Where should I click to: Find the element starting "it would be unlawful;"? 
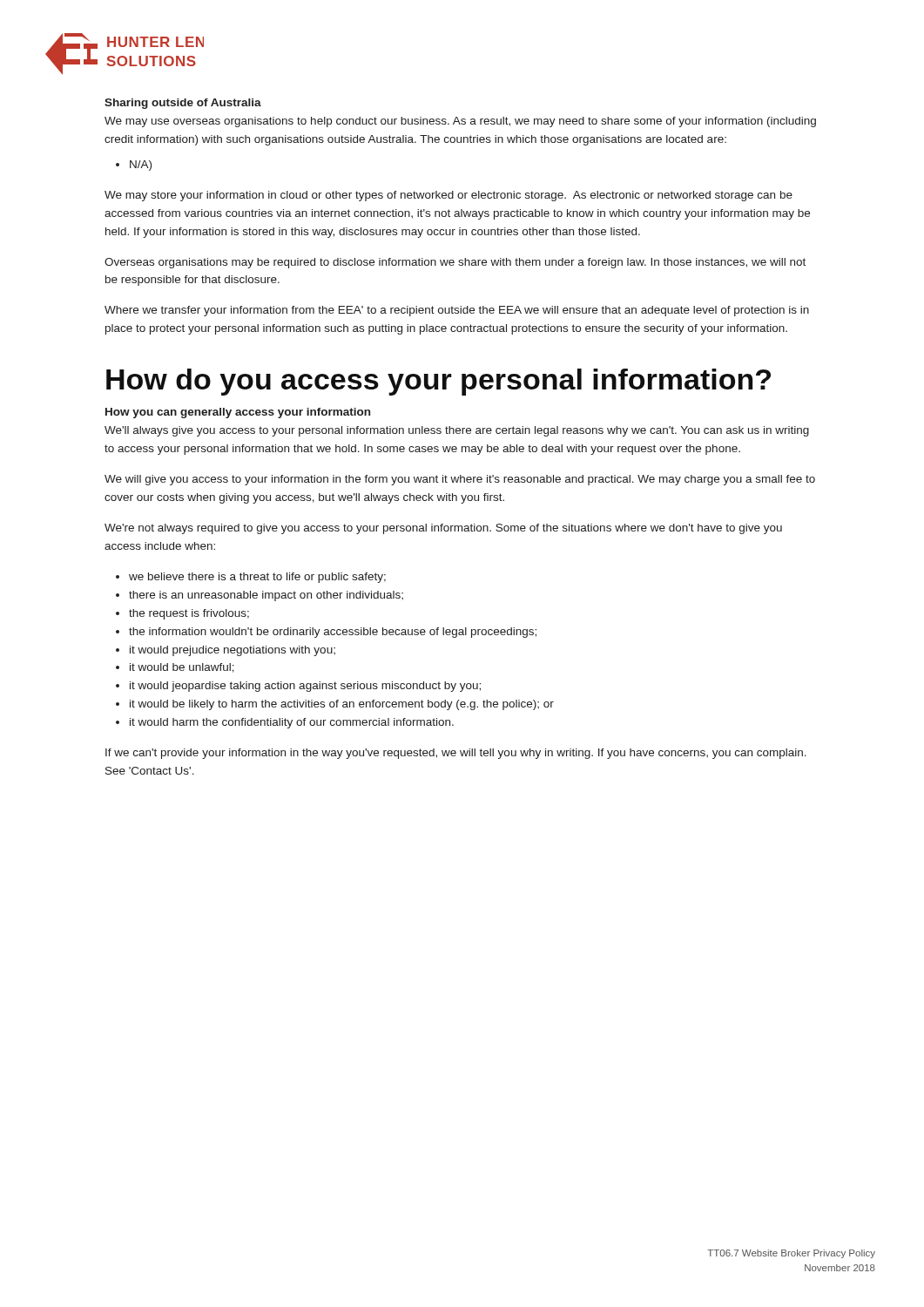pos(182,667)
